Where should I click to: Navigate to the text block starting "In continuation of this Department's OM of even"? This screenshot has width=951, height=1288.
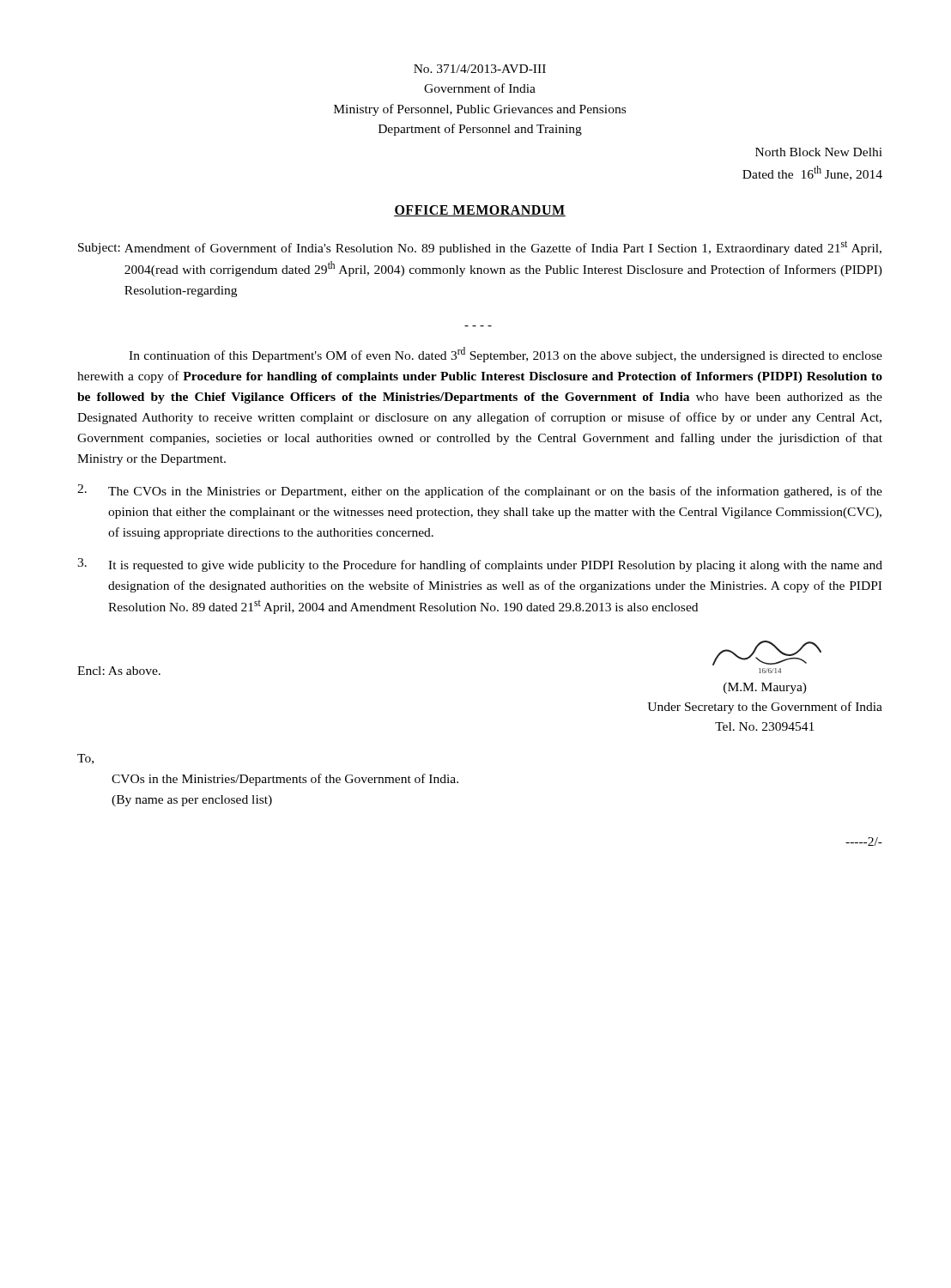(x=480, y=406)
